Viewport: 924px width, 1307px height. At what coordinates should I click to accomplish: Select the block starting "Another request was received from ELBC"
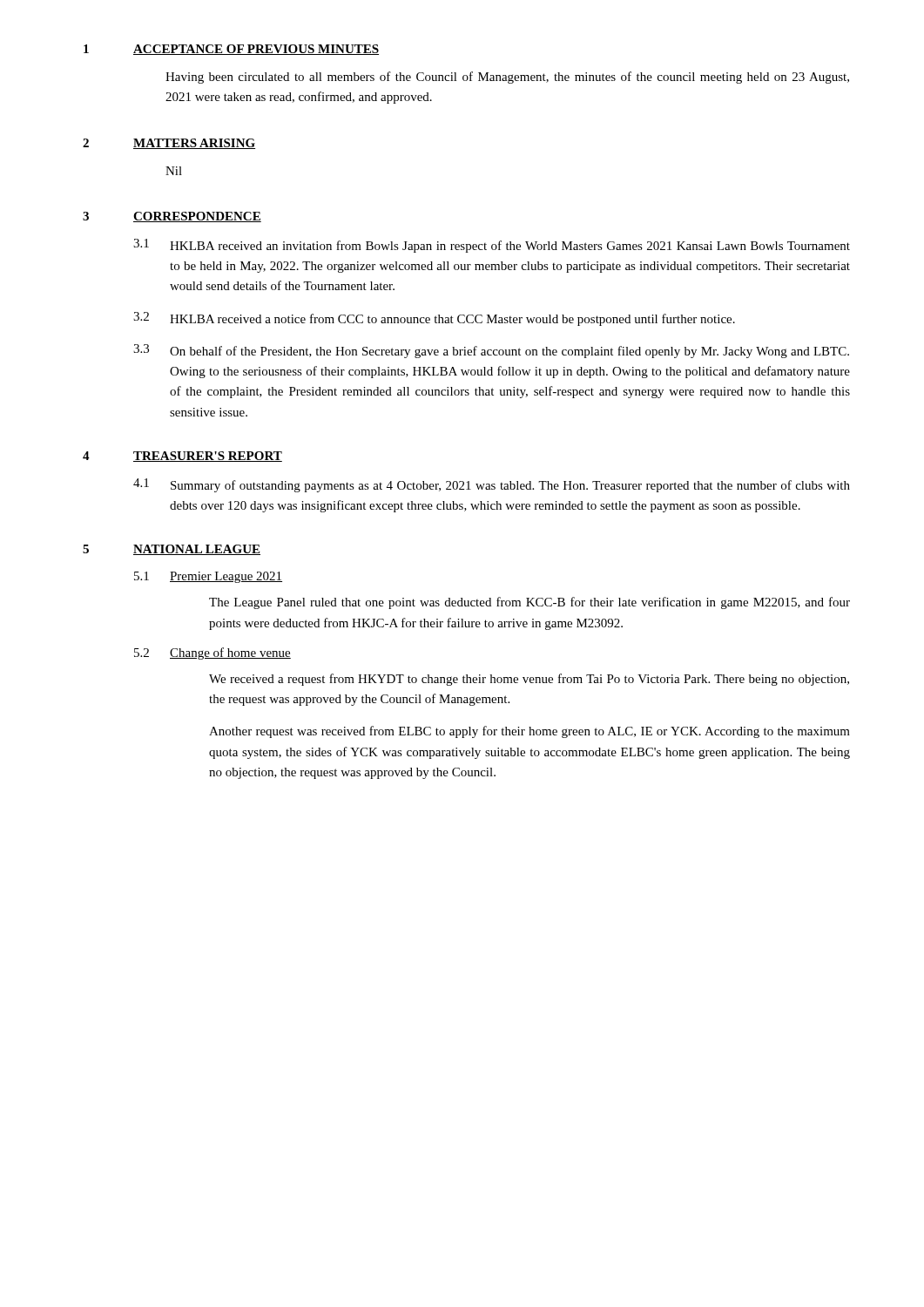click(529, 752)
